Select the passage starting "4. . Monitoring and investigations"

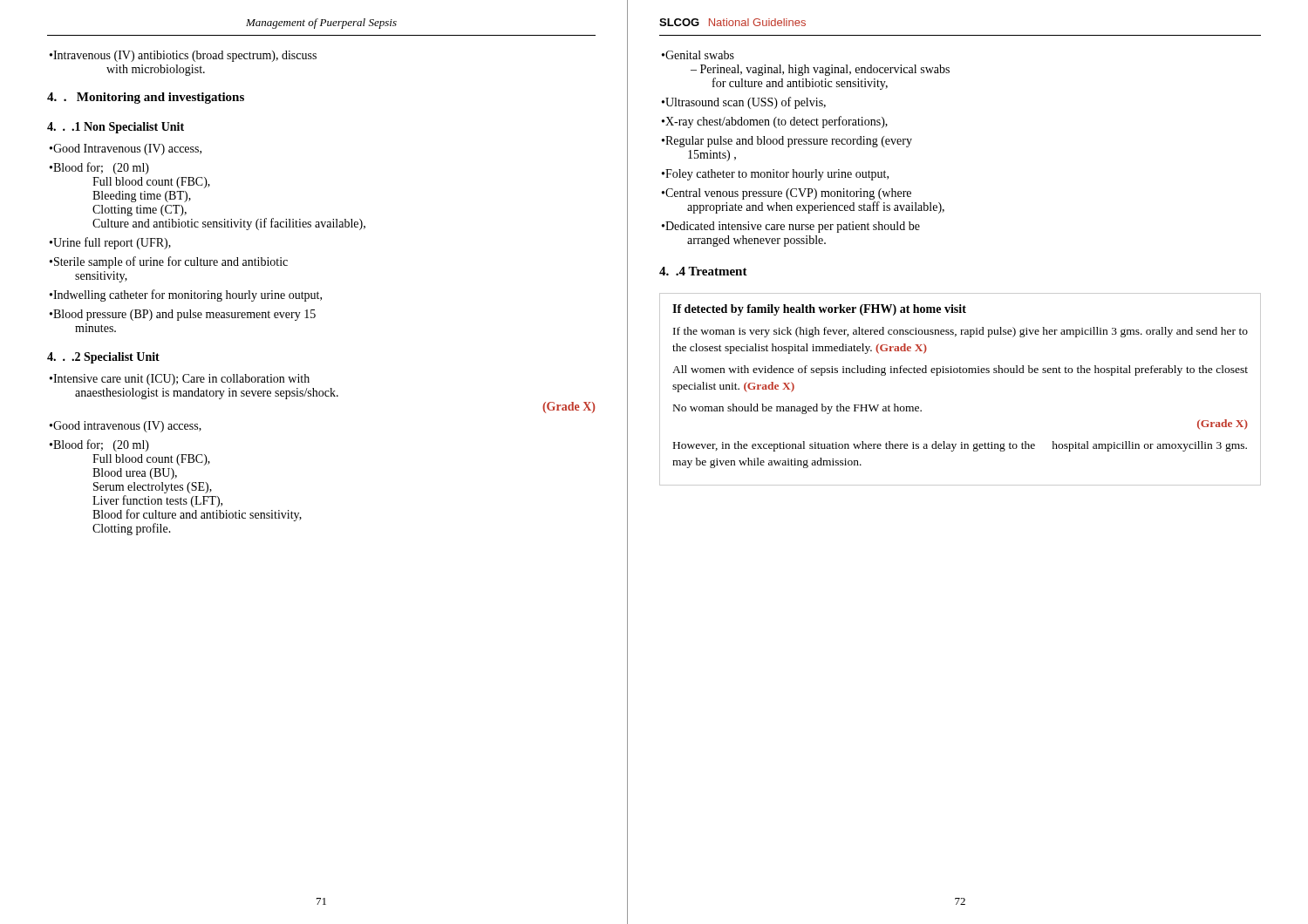146,97
